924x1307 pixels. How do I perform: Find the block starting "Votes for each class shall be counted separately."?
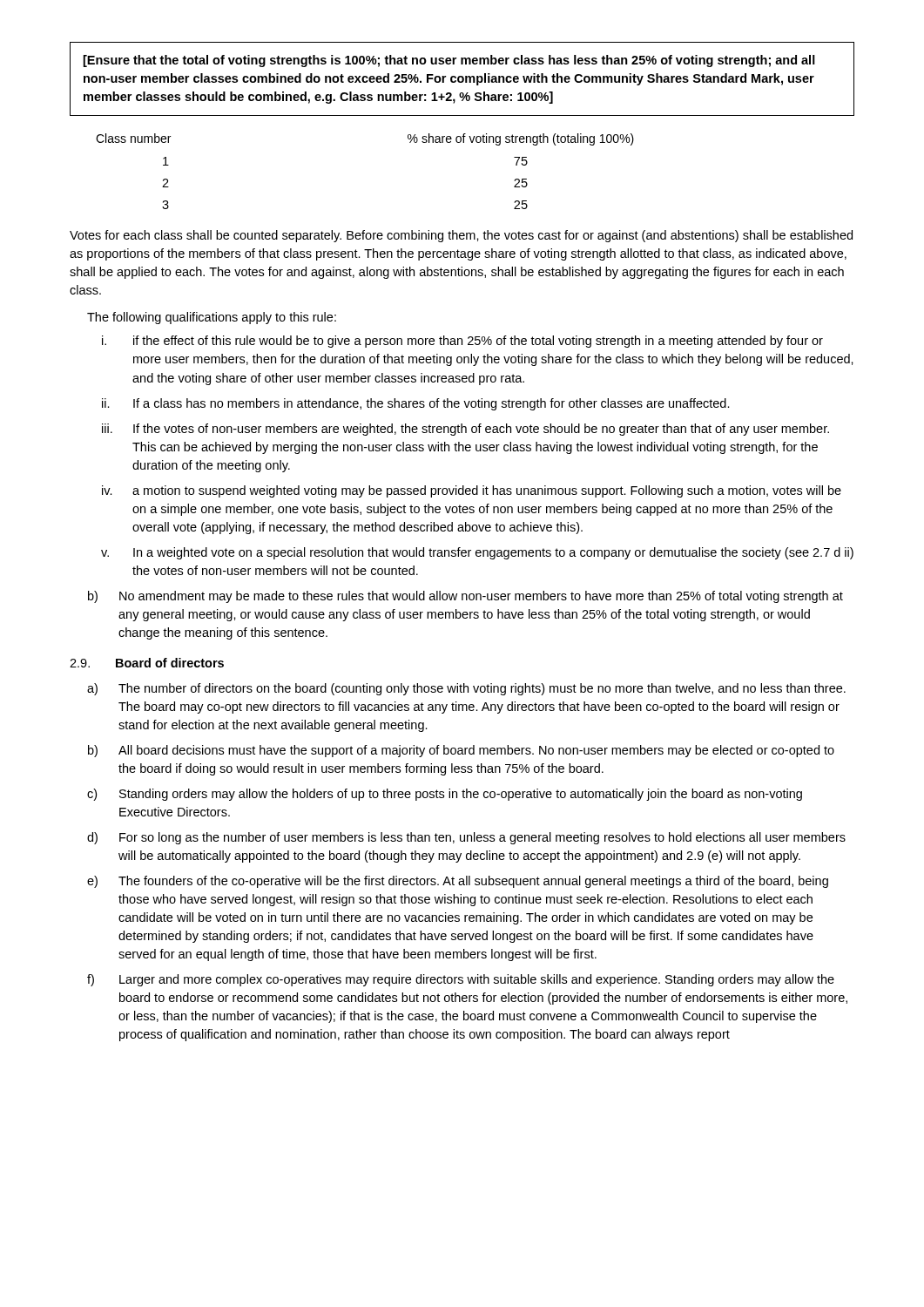(462, 263)
